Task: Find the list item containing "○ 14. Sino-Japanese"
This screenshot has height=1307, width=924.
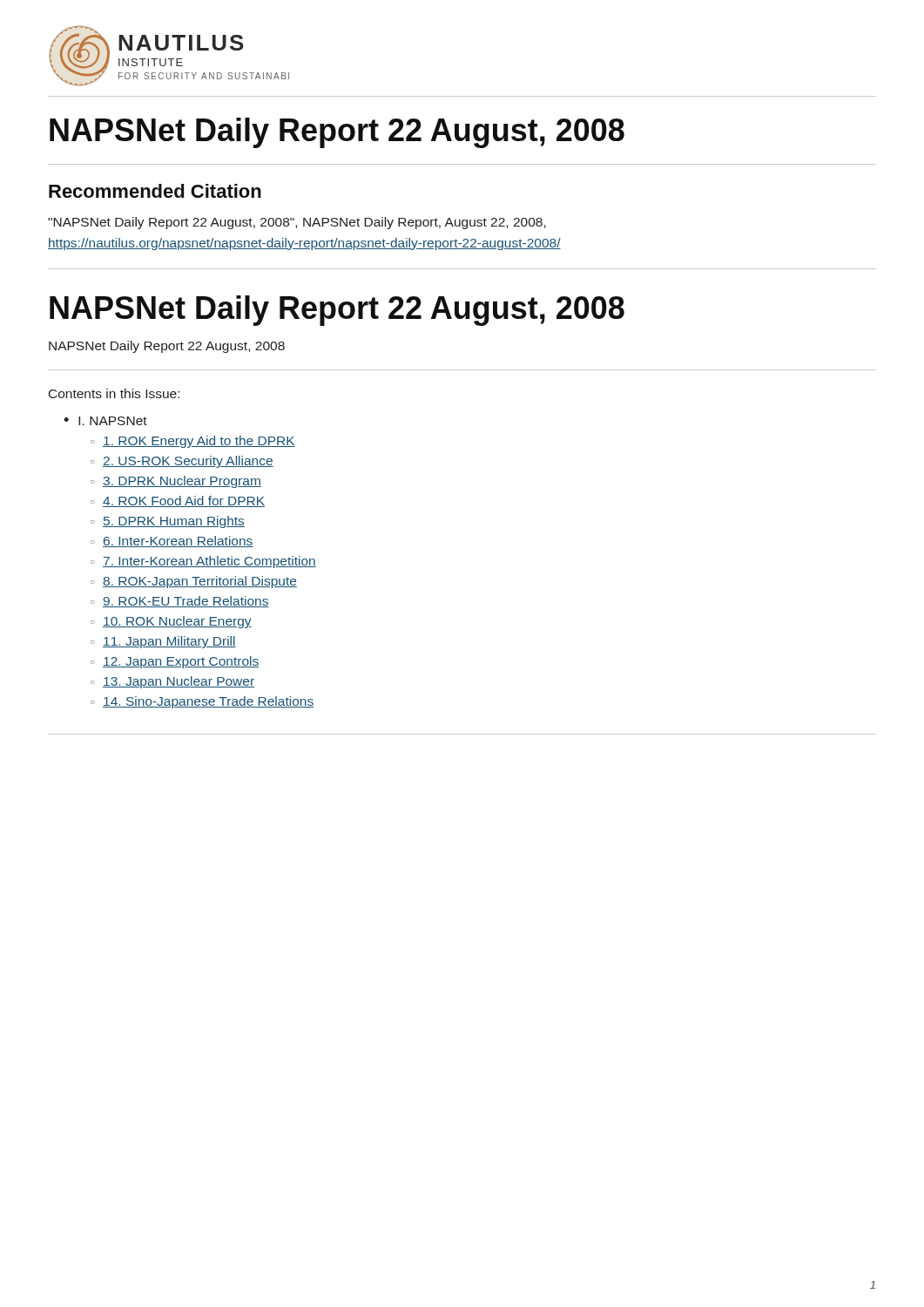Action: tap(202, 702)
